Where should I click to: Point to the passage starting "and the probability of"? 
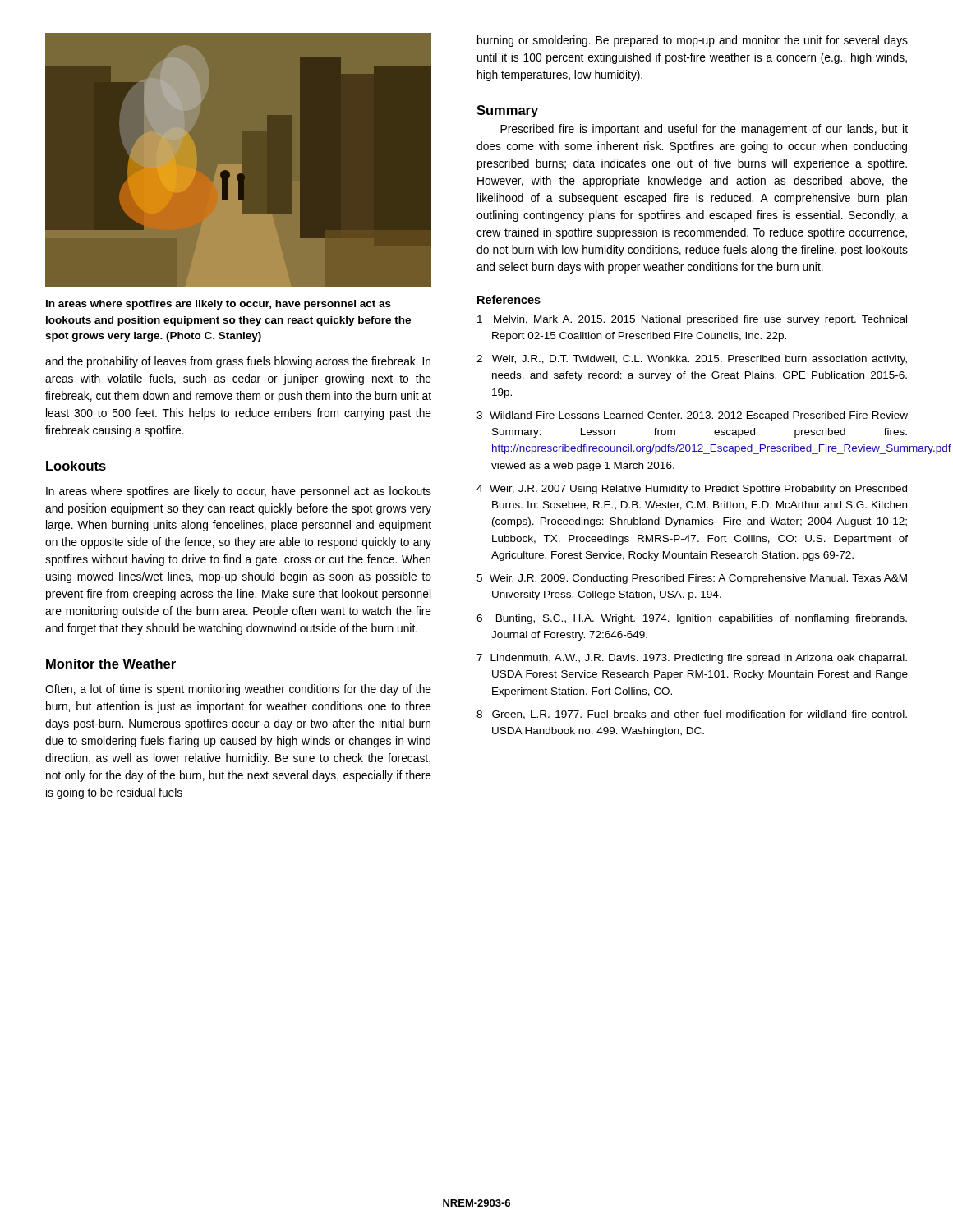coord(238,396)
